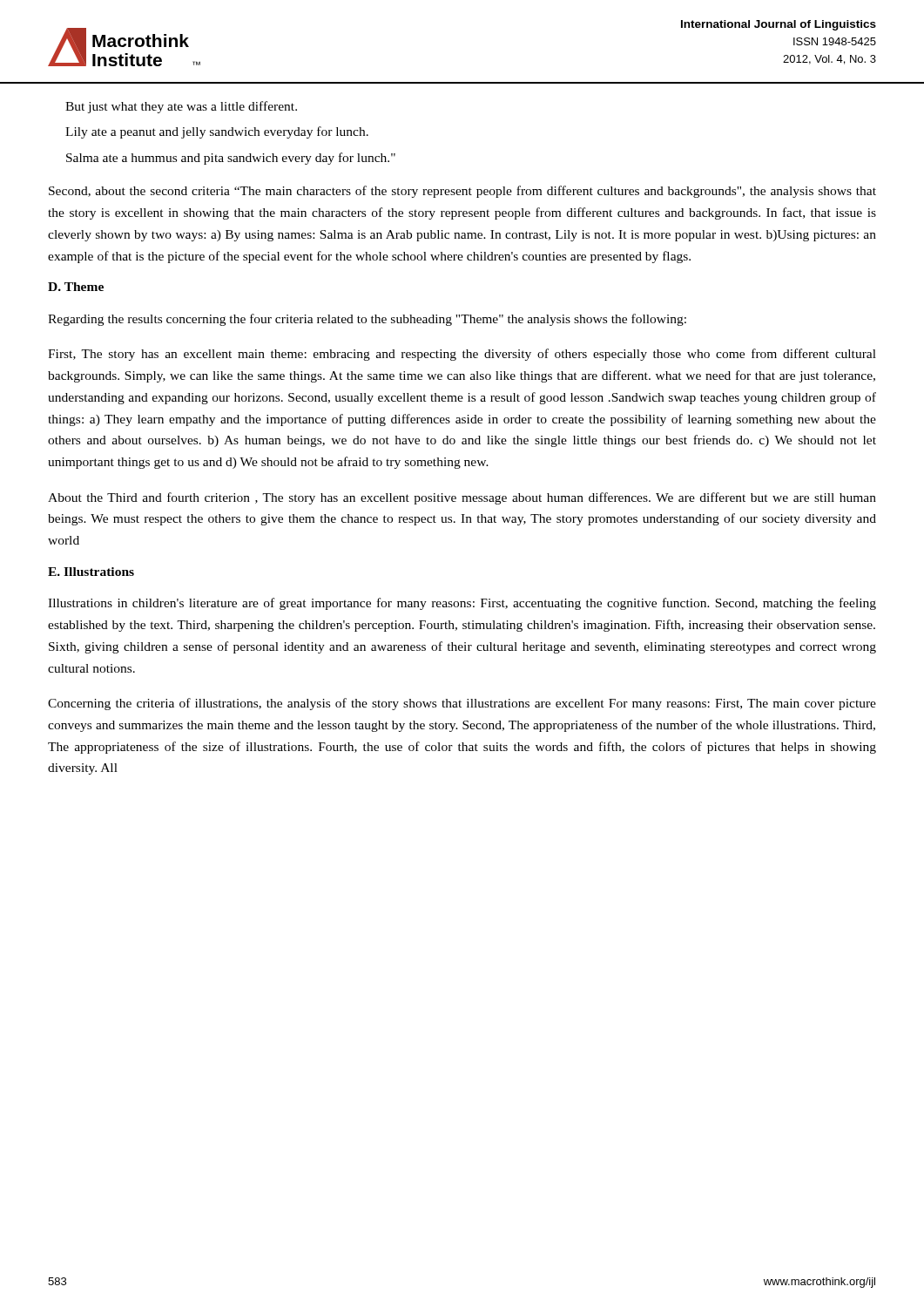924x1307 pixels.
Task: Navigate to the text block starting "Illustrations in children's literature are of great importance"
Action: click(462, 635)
